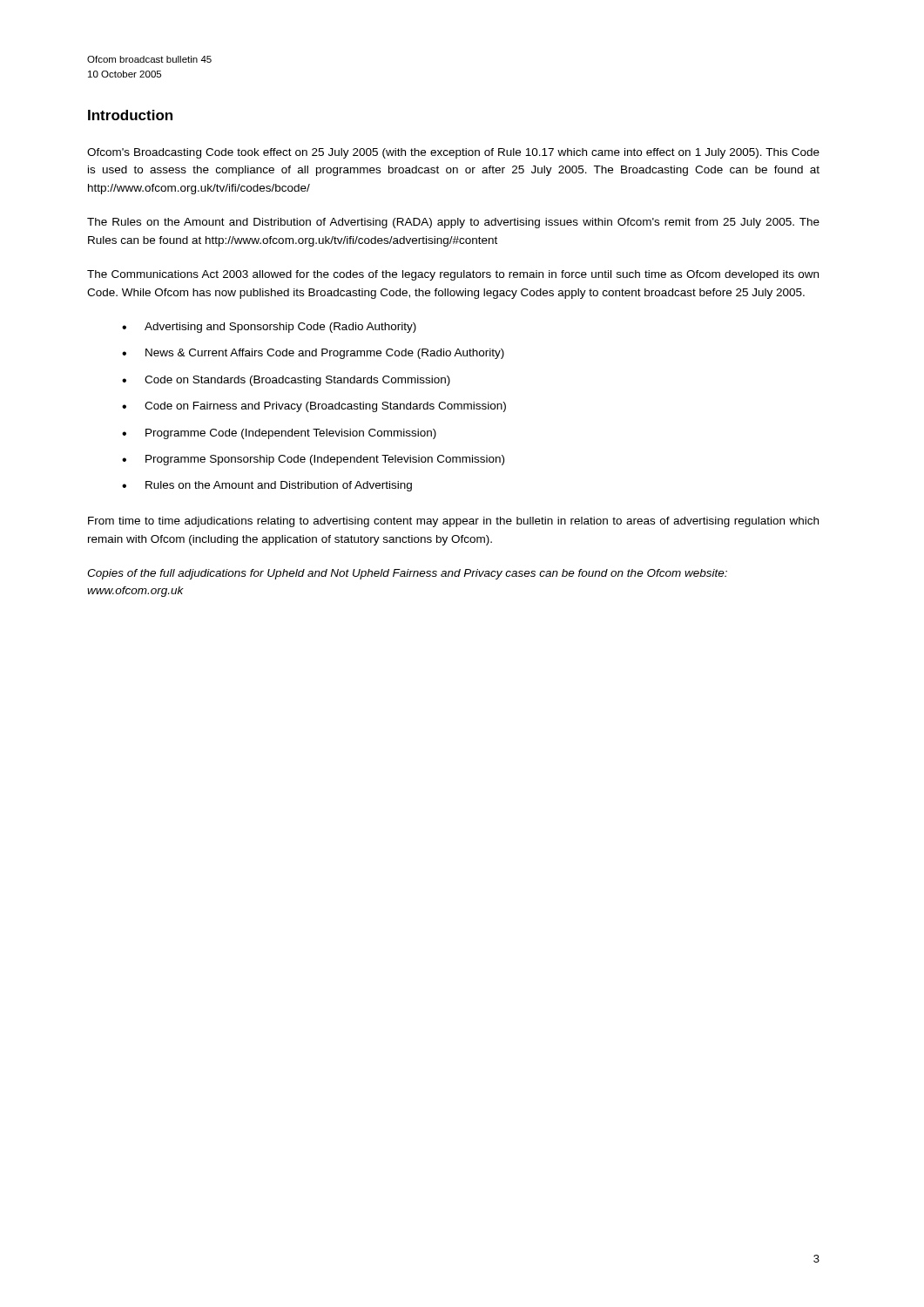
Task: Locate the text block containing "The Rules on the Amount and"
Action: (453, 231)
